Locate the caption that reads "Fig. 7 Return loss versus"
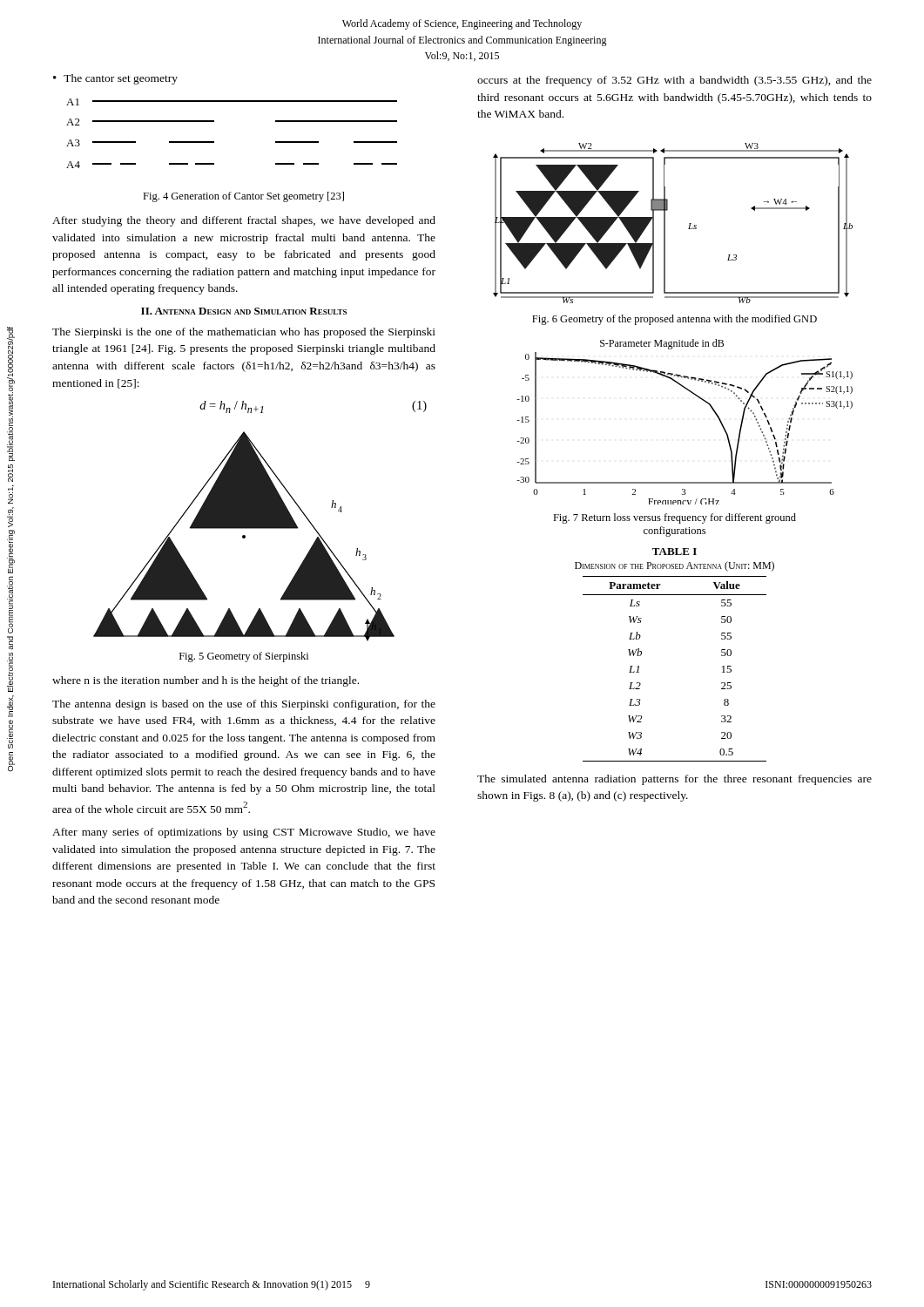Screen dimensions: 1307x924 point(675,524)
